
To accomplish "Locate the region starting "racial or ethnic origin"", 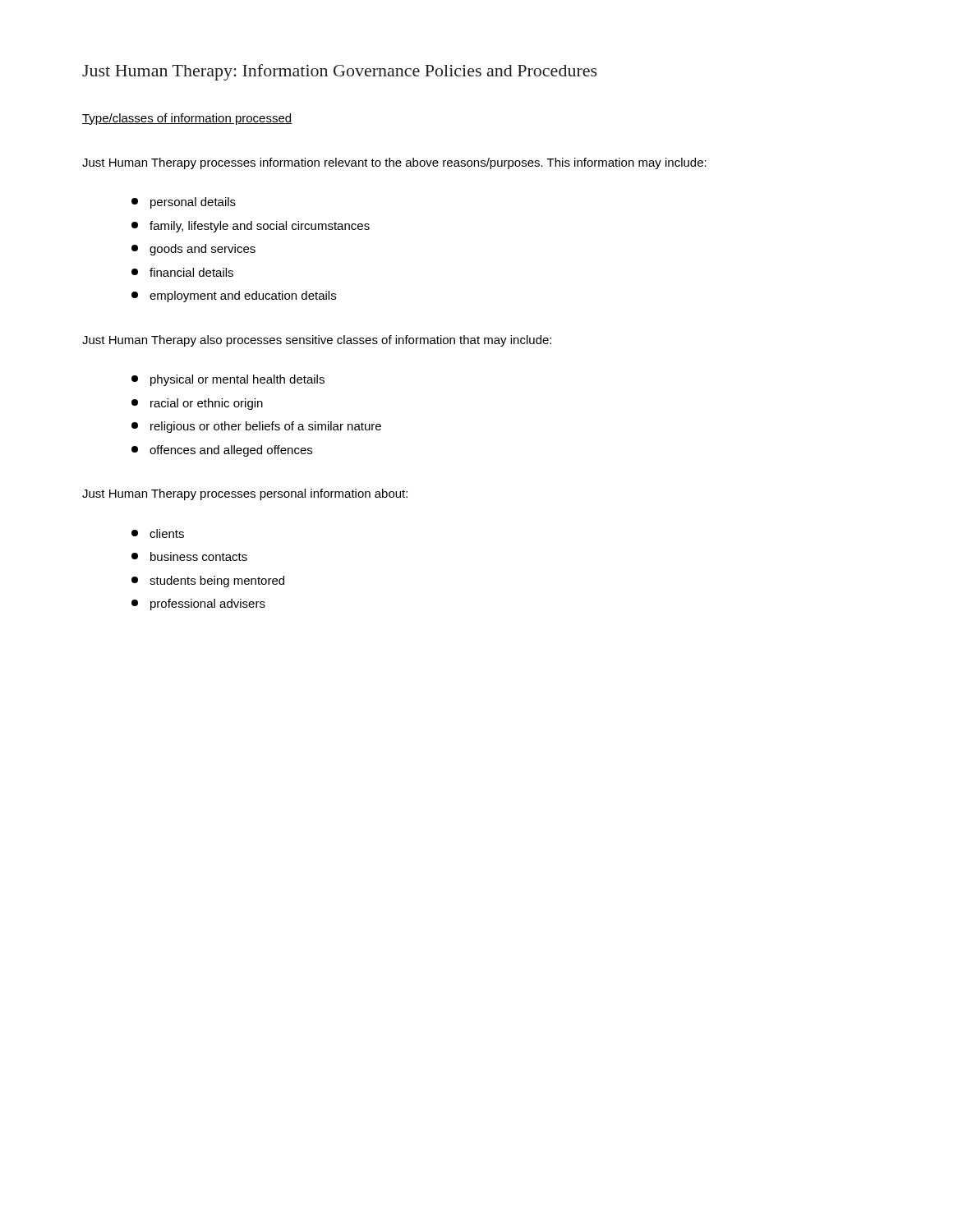I will (197, 404).
